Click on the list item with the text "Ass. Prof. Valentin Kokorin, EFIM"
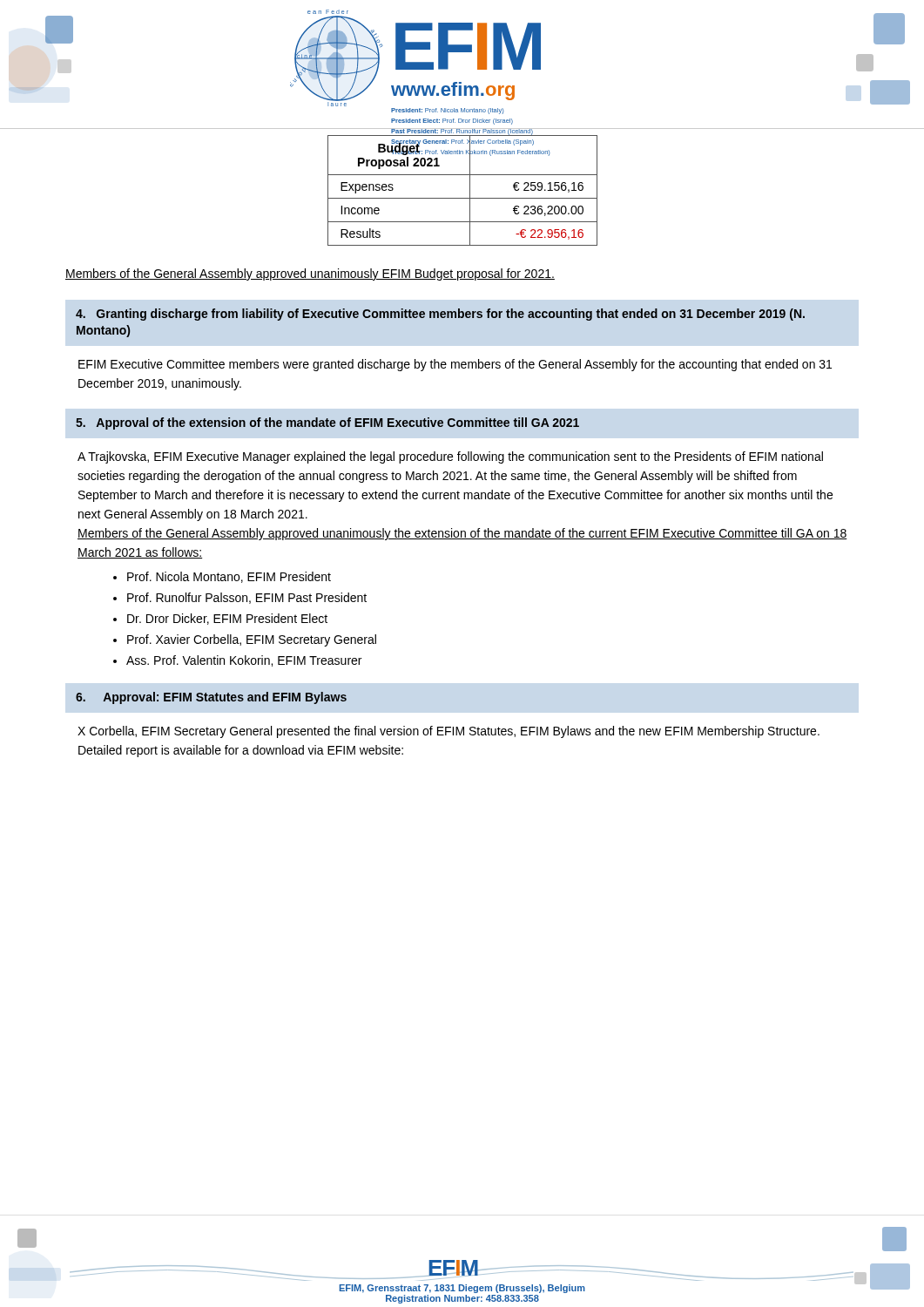Screen dimensions: 1307x924 (x=244, y=660)
